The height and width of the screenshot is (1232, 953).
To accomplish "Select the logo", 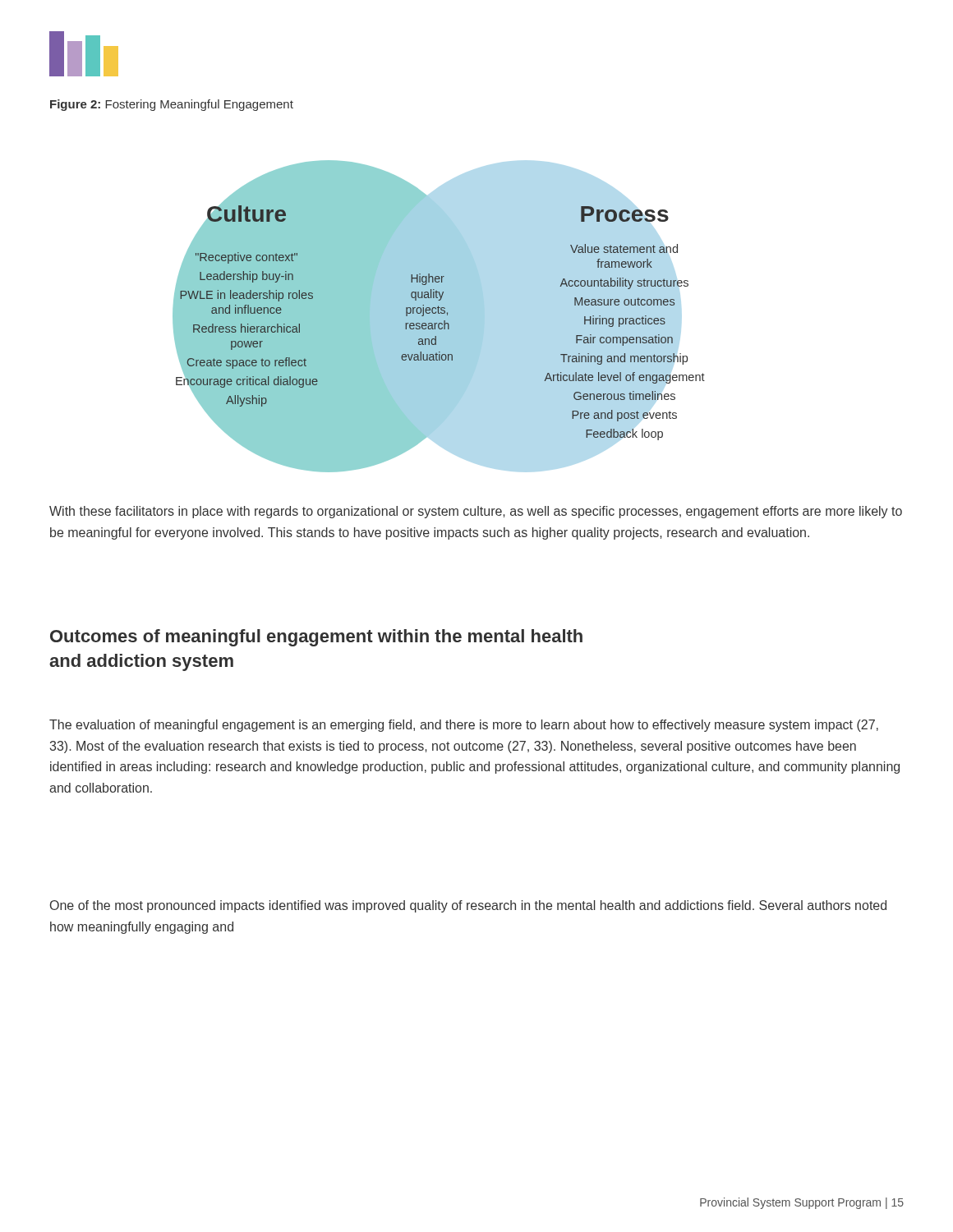I will (x=90, y=53).
